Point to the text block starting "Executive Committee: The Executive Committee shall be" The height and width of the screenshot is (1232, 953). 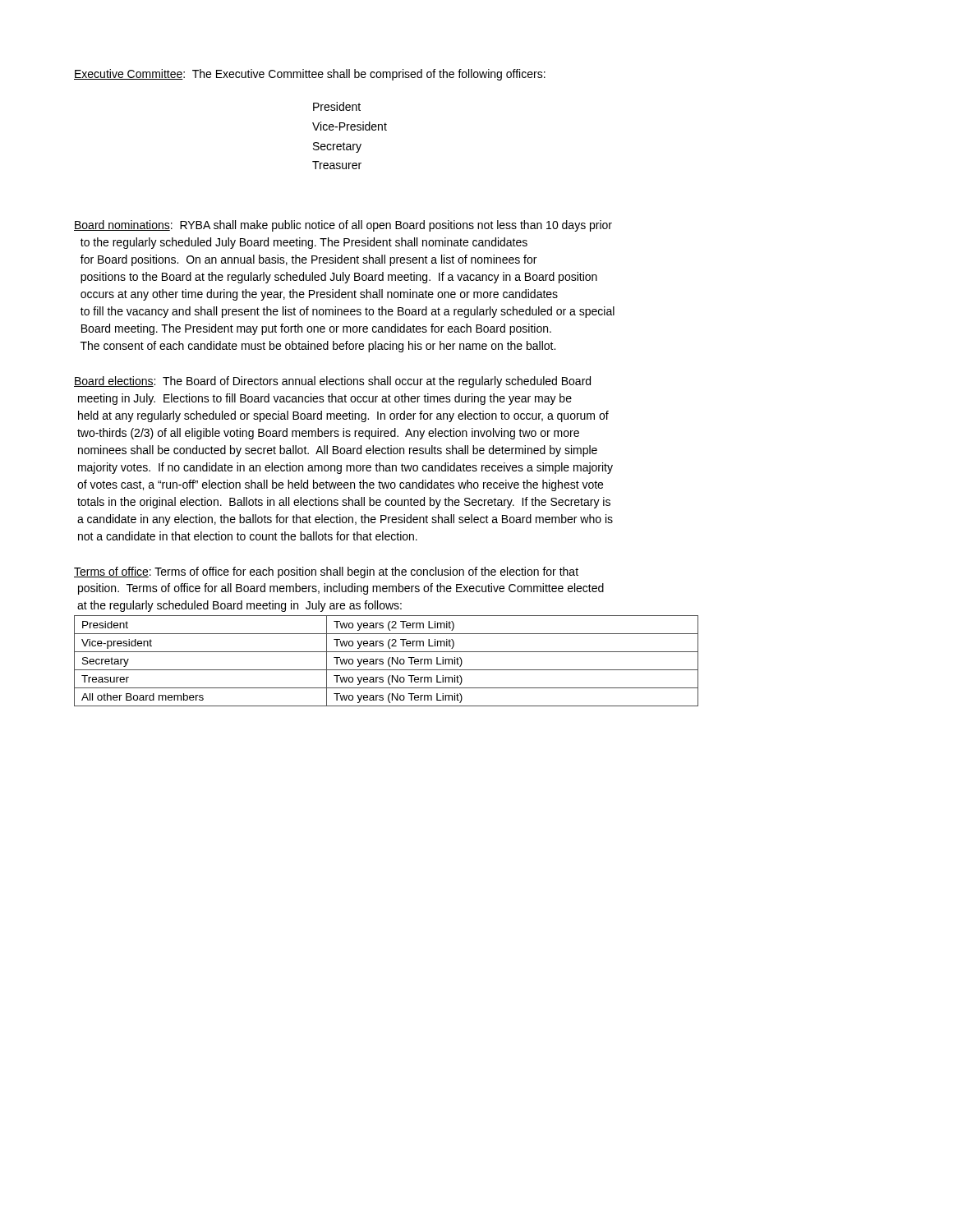click(310, 74)
